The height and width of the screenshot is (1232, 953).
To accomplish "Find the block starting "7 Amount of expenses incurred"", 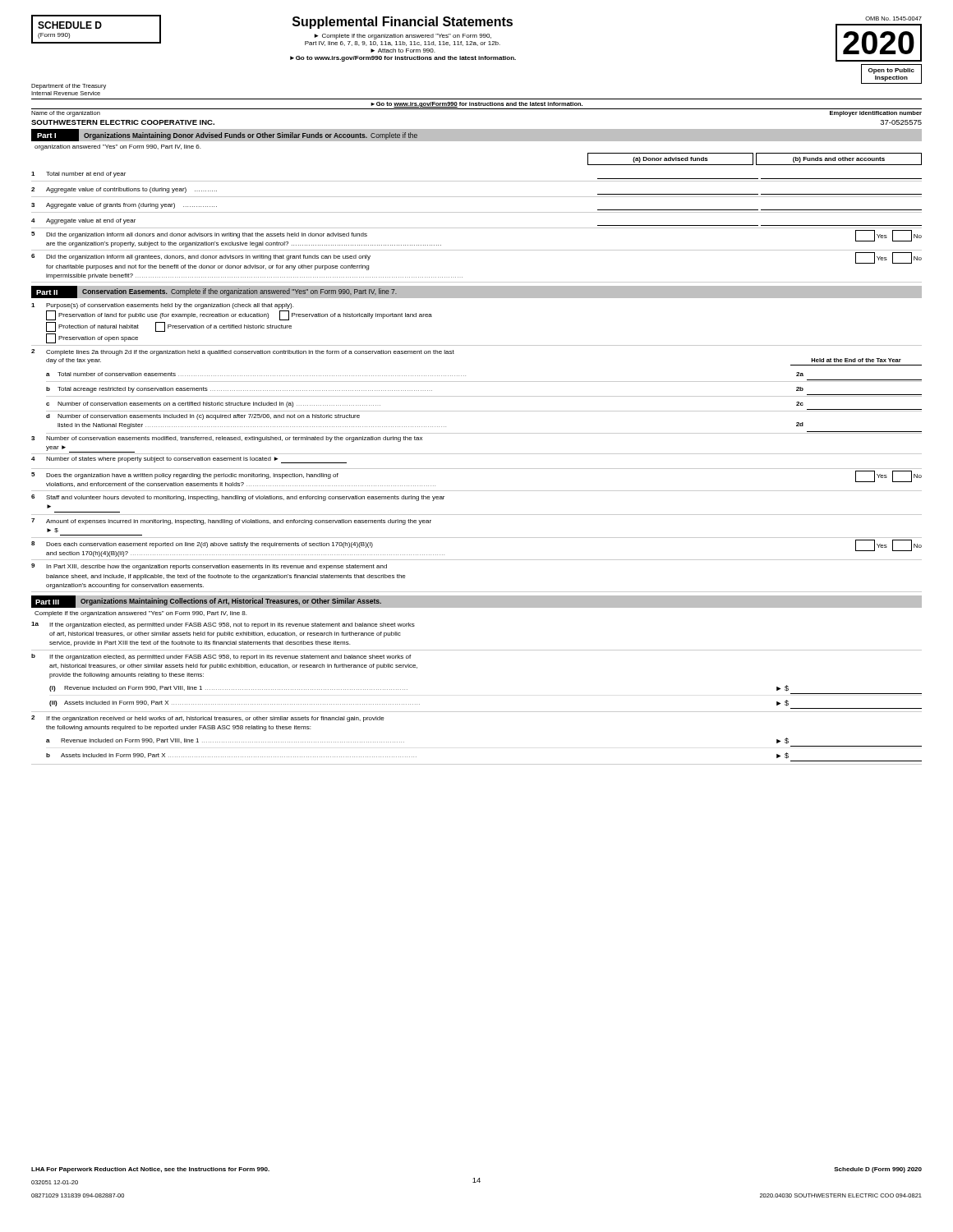I will 476,526.
